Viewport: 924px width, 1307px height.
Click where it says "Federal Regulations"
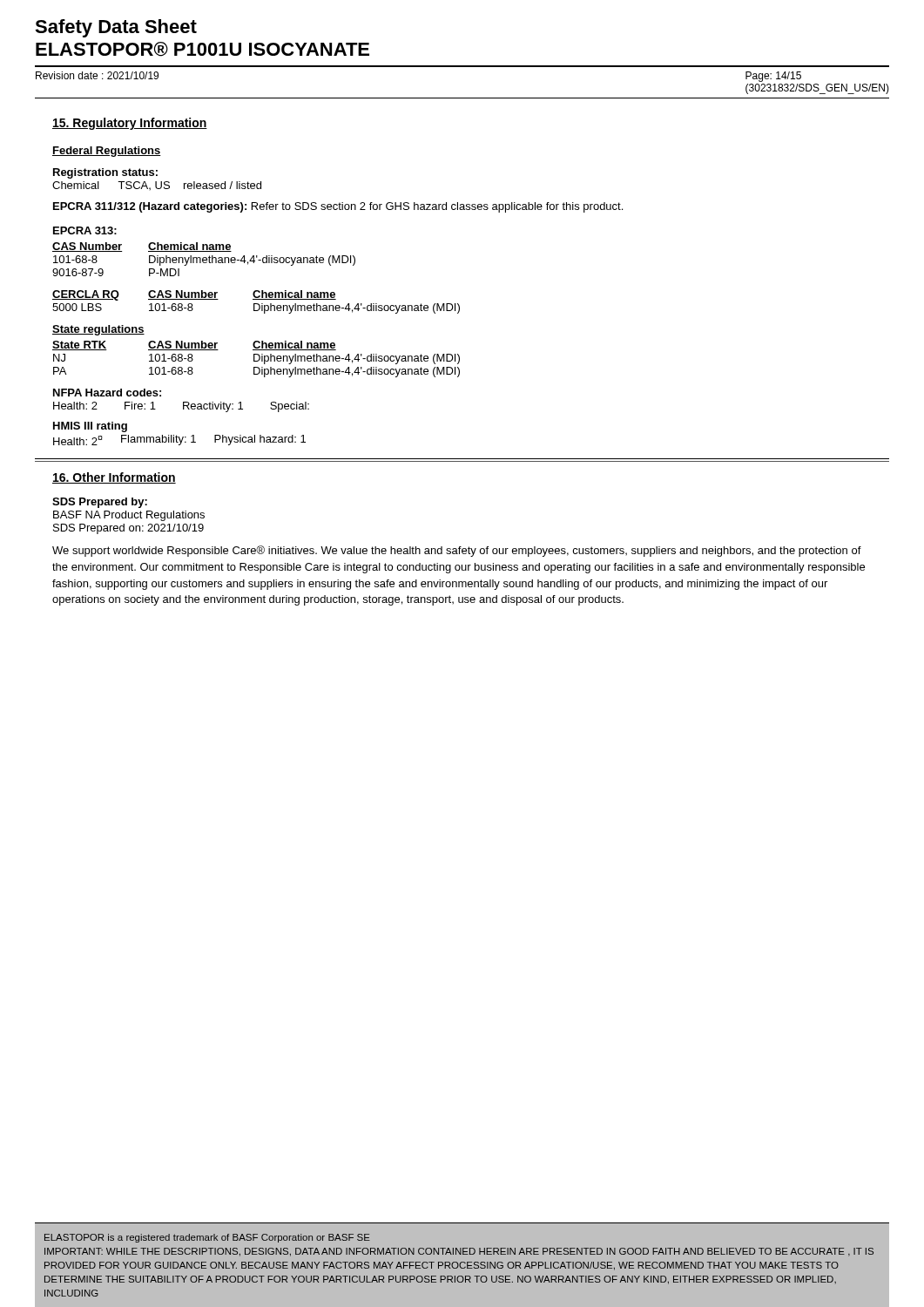[106, 150]
